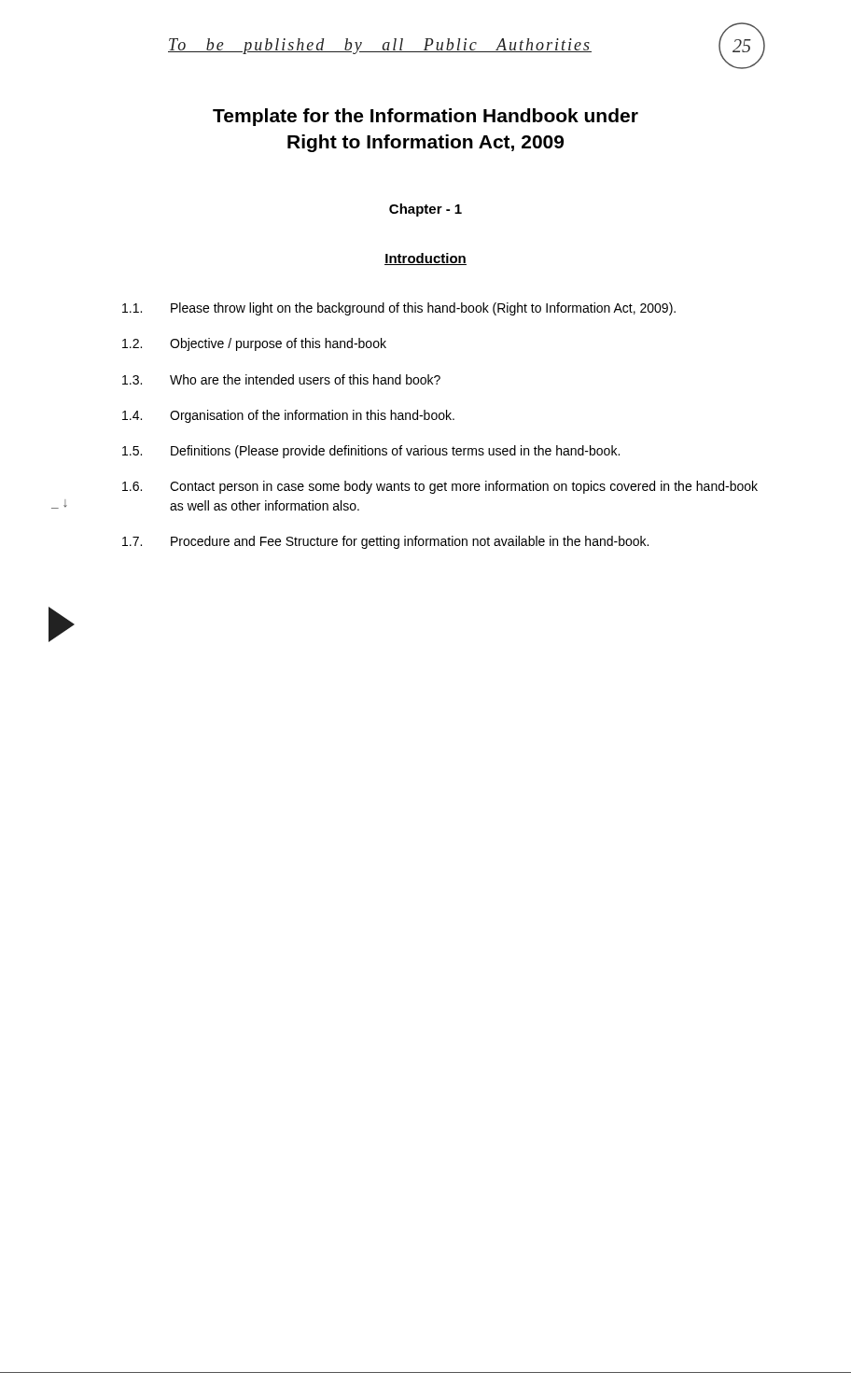Locate the list item containing "7. Procedure and Fee Structure"
This screenshot has width=851, height=1400.
point(439,542)
